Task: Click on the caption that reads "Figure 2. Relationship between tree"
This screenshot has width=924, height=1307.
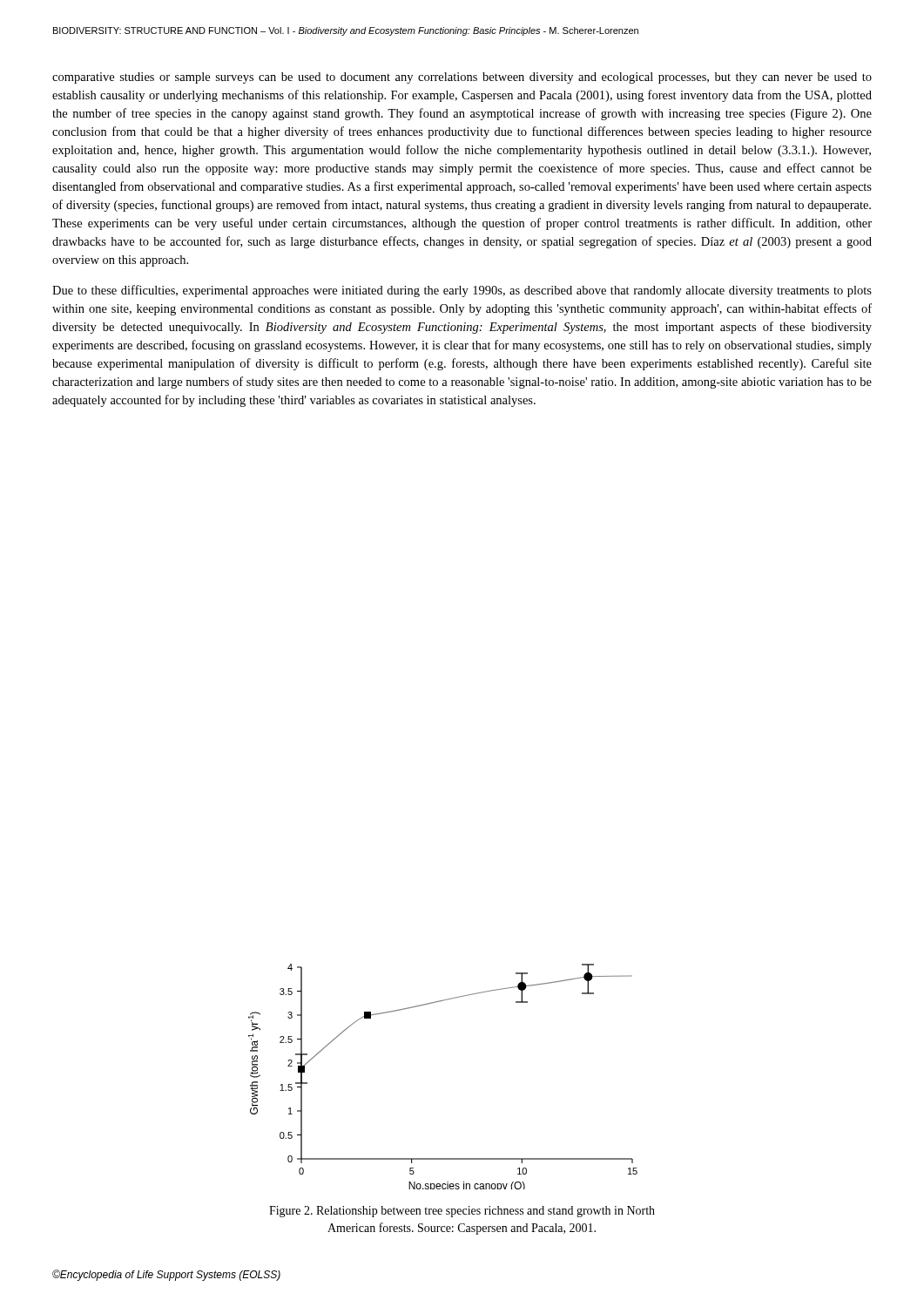Action: click(x=462, y=1220)
